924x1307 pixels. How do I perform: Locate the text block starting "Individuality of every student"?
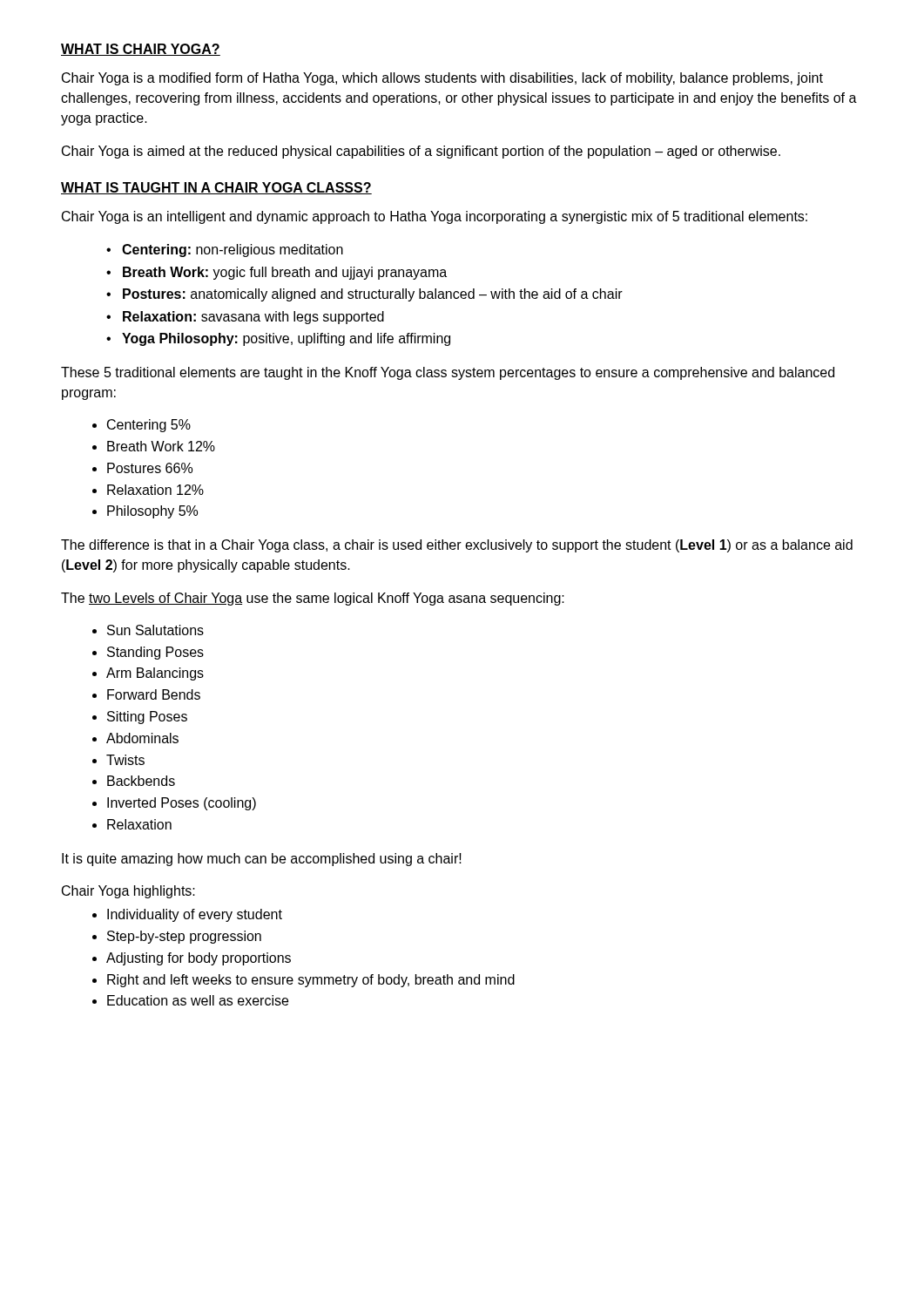(x=194, y=915)
